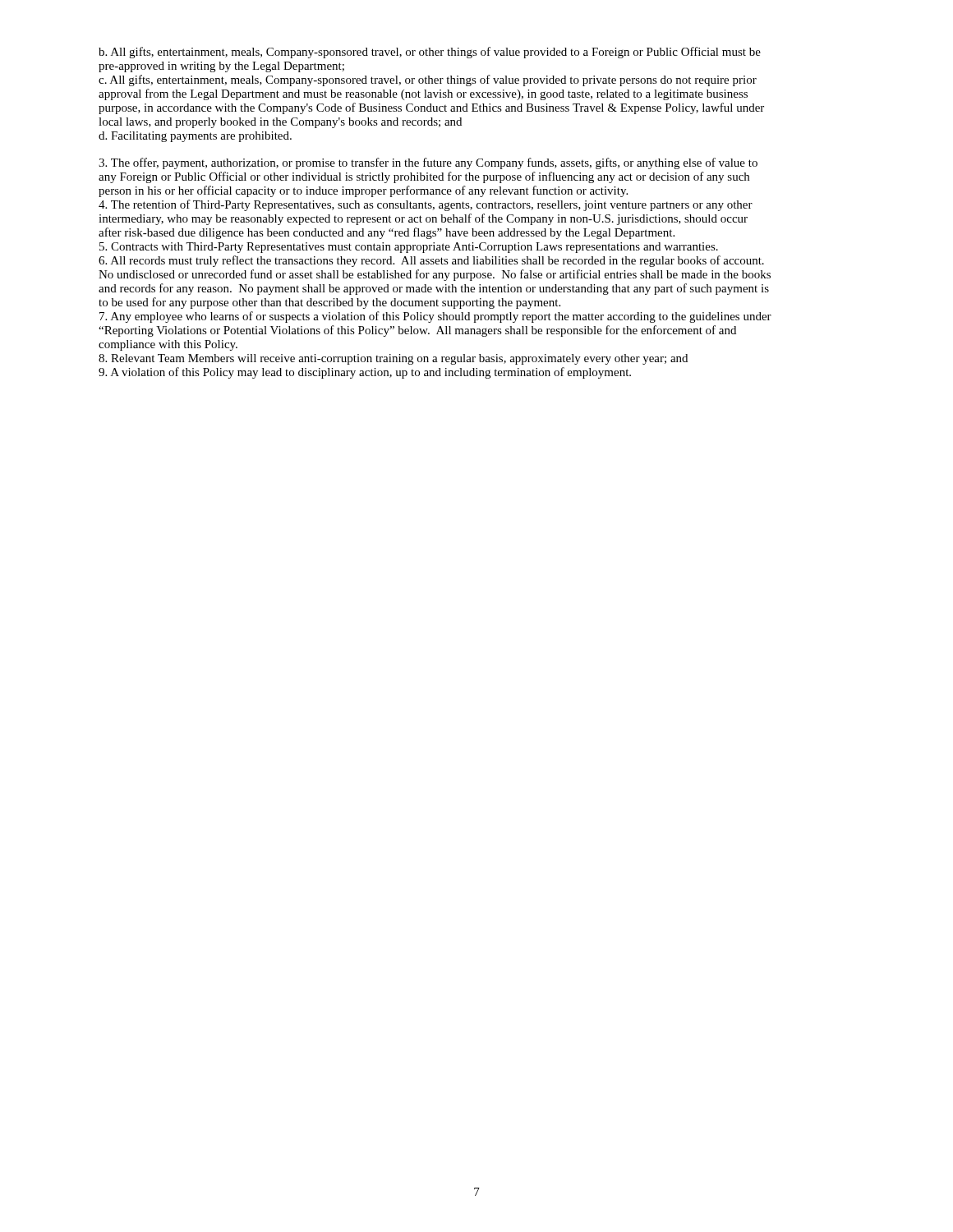Point to the passage starting "d. Facilitating payments are prohibited."
The height and width of the screenshot is (1232, 953).
click(x=435, y=136)
